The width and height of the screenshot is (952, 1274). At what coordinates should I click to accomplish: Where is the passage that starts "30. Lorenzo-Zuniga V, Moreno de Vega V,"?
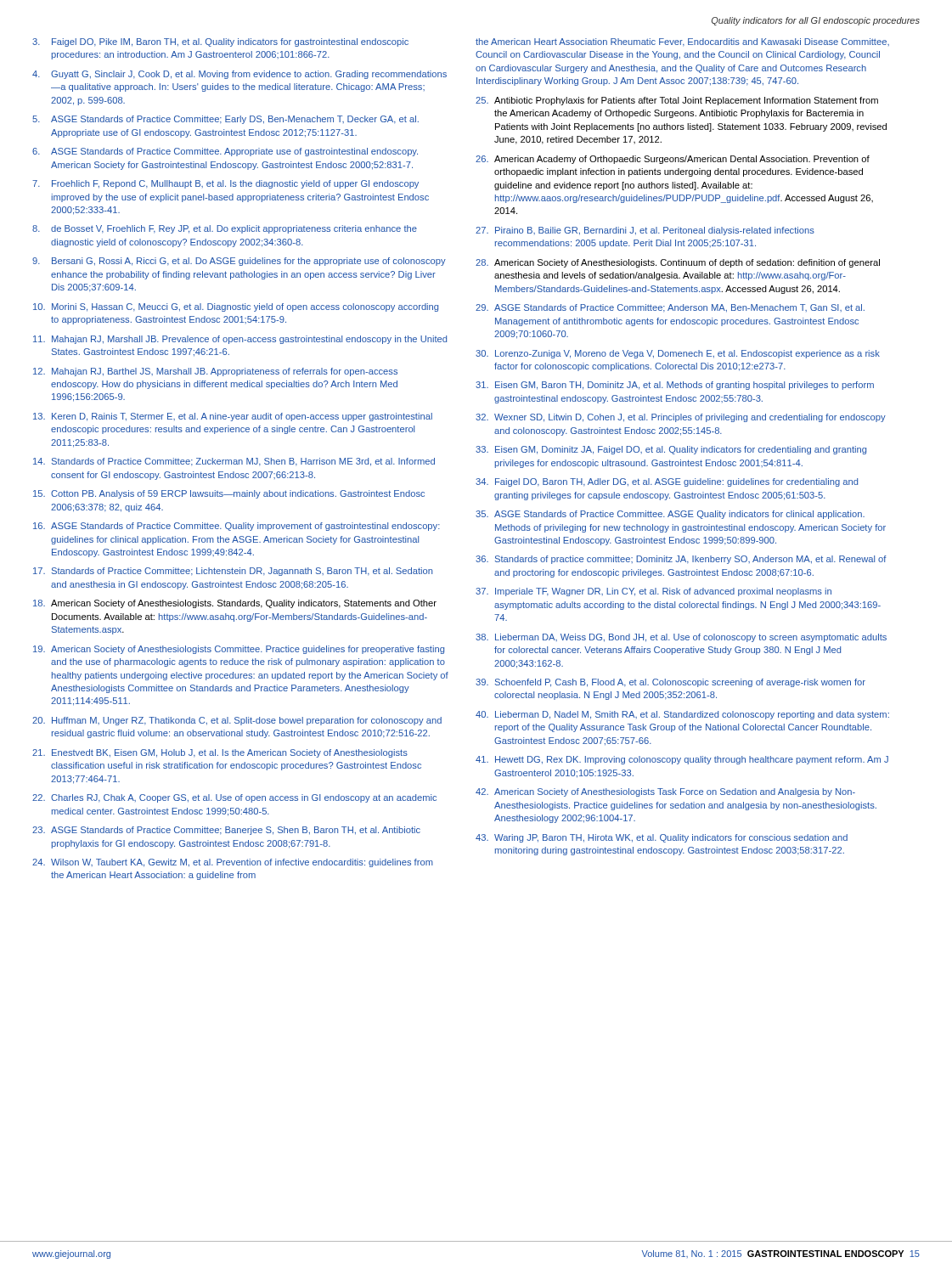point(684,360)
